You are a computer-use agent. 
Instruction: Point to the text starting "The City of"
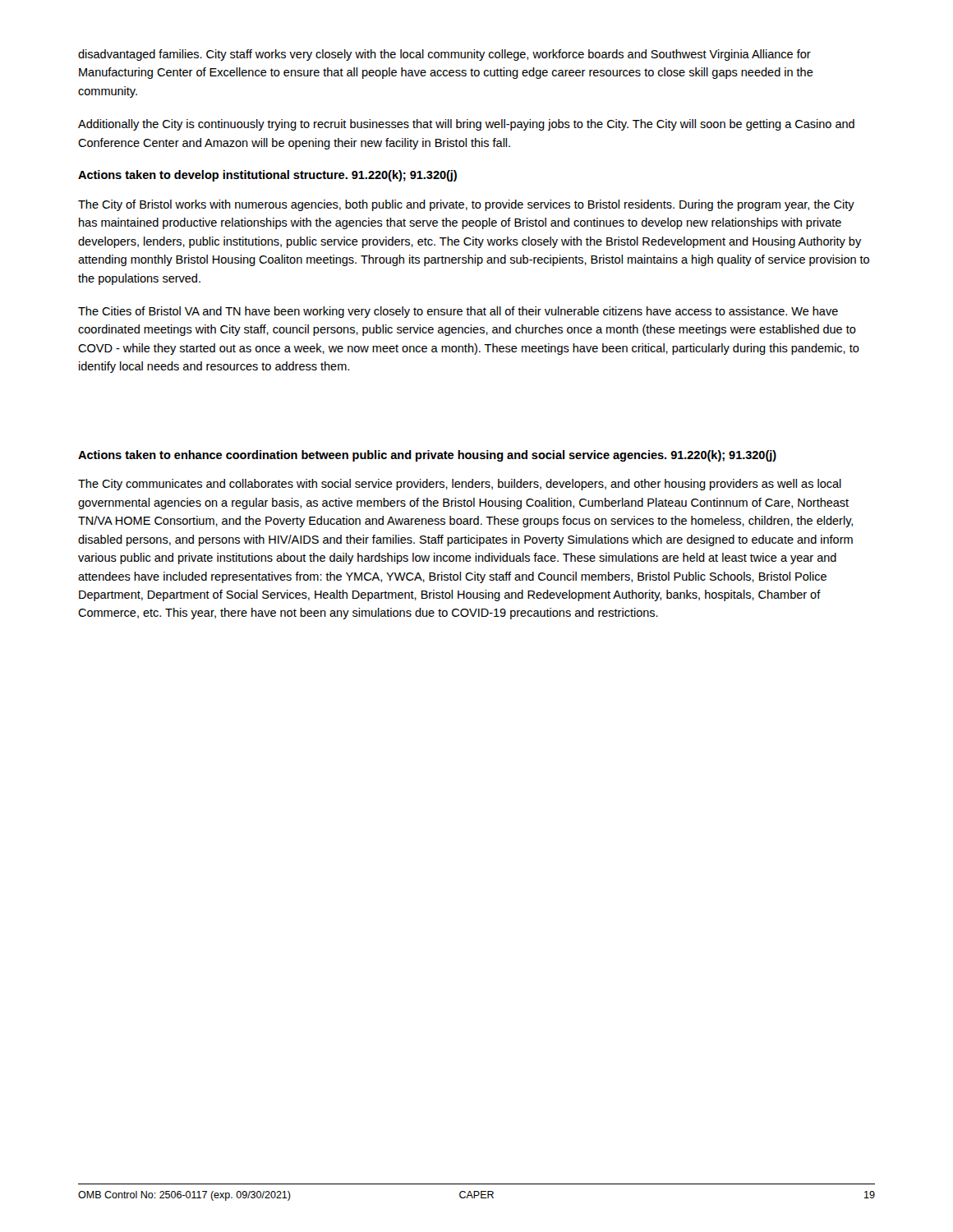click(x=474, y=241)
